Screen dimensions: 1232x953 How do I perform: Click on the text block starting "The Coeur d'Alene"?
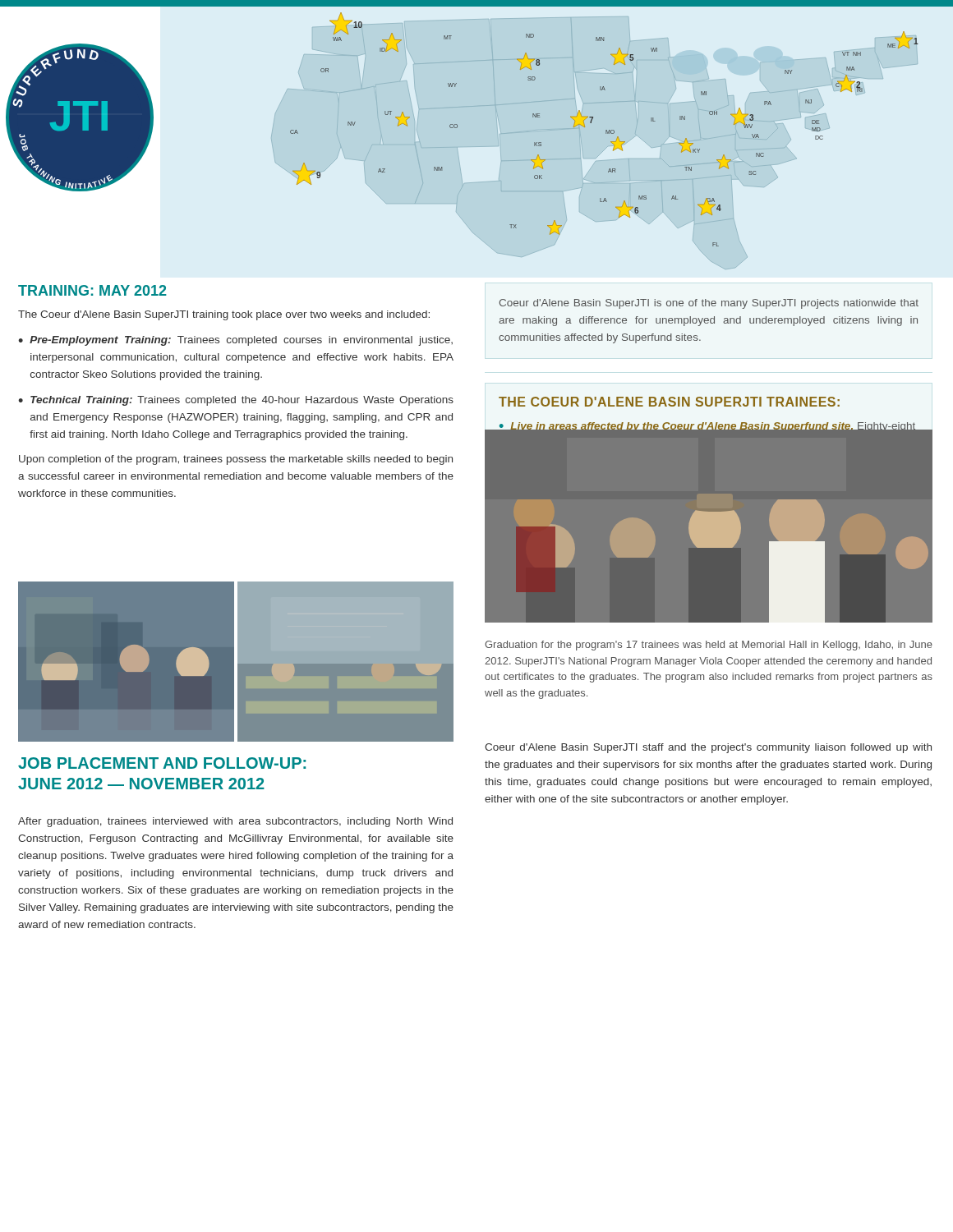(224, 314)
